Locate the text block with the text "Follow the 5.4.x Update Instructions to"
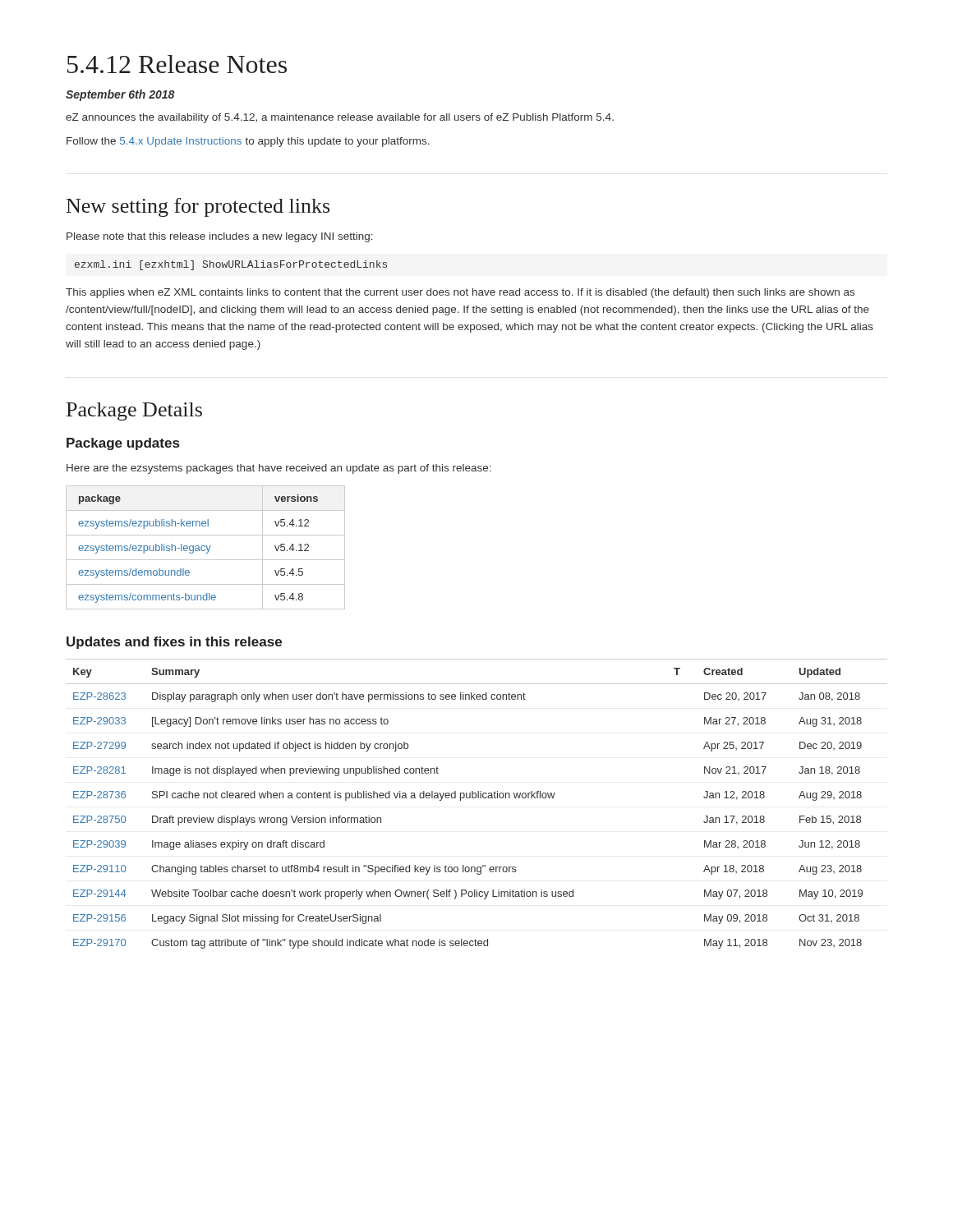953x1232 pixels. 248,142
